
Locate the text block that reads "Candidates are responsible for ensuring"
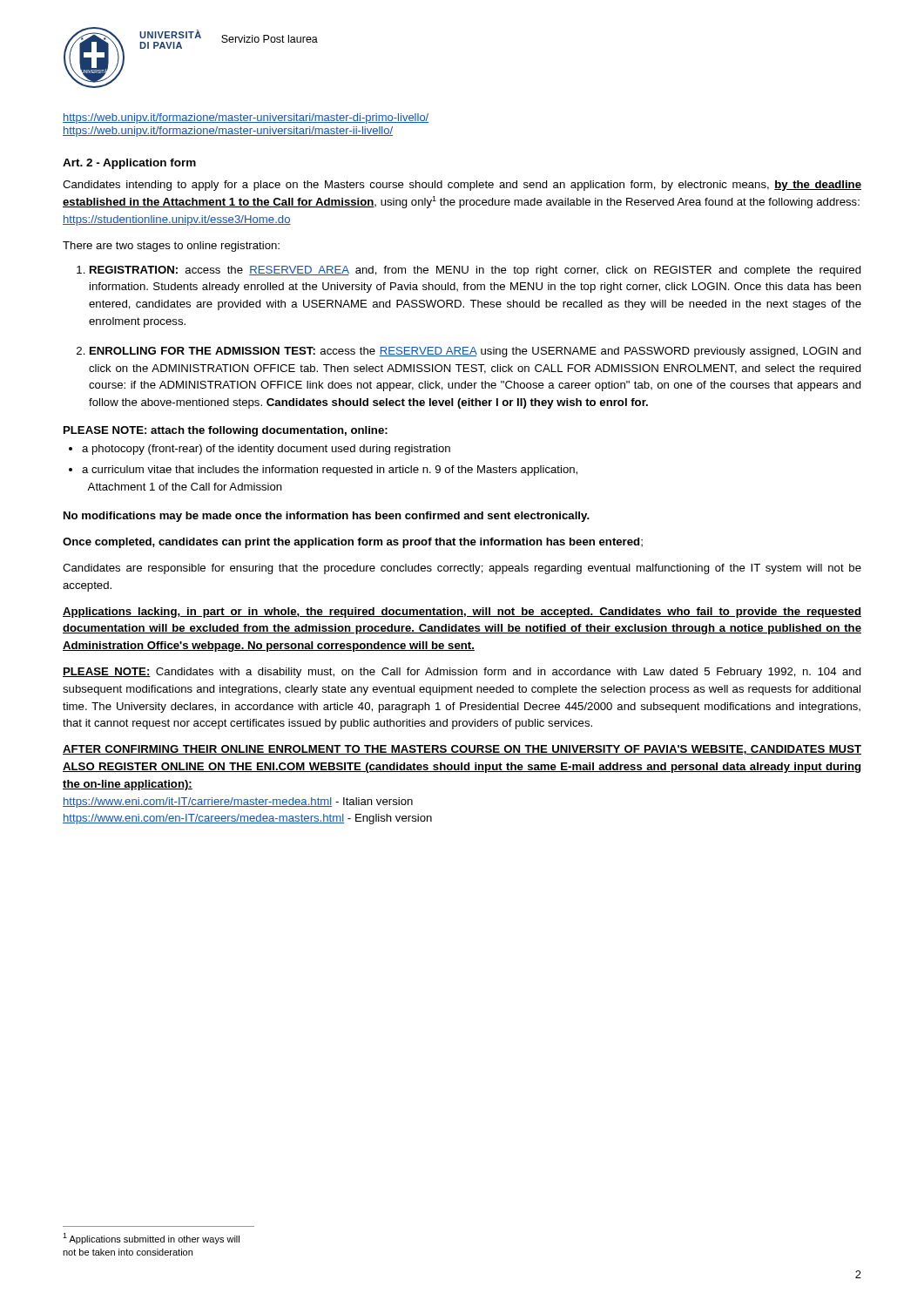tap(462, 576)
